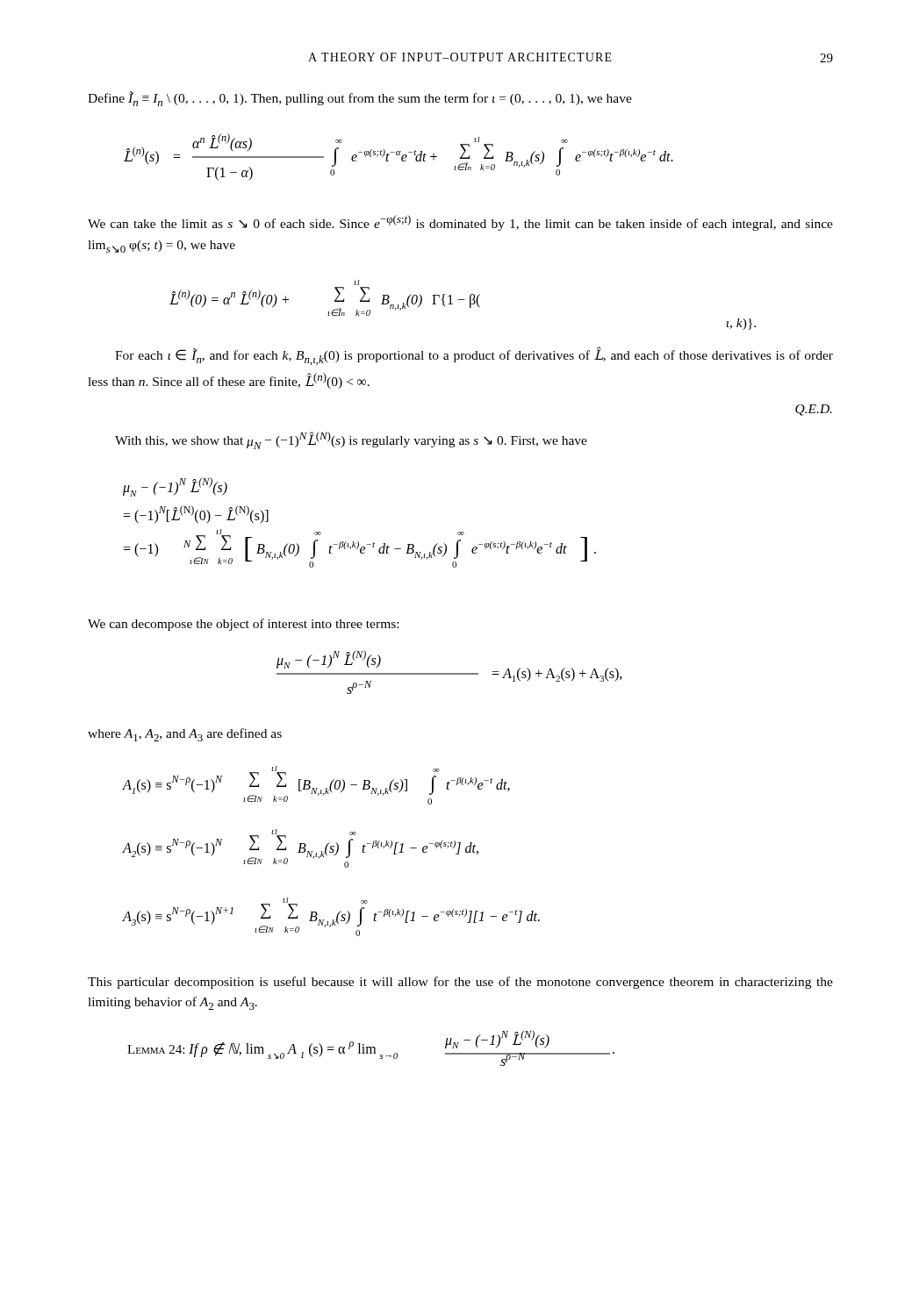
Task: Navigate to the passage starting "For each ι ∈"
Action: (x=460, y=368)
